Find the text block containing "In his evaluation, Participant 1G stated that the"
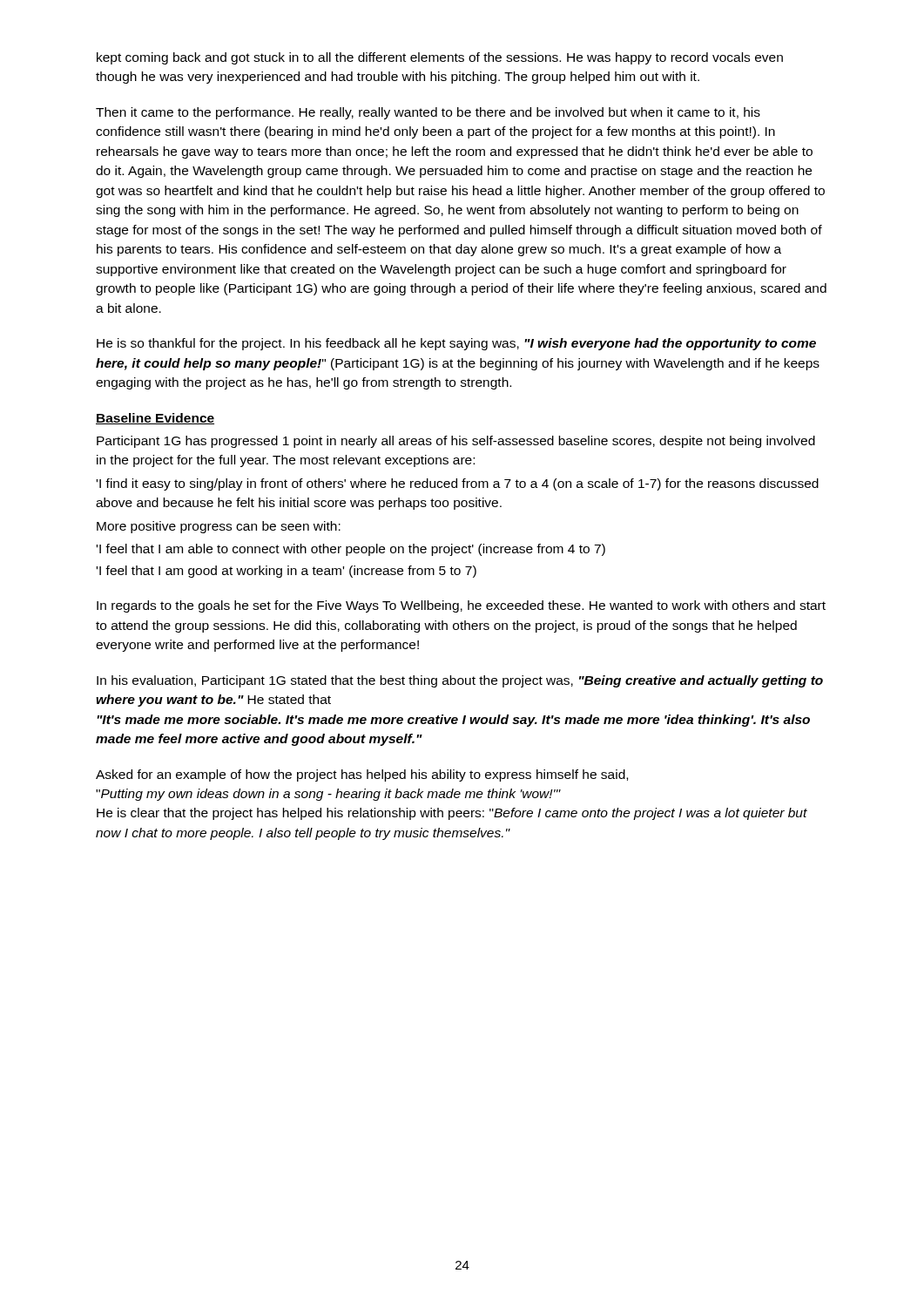 (x=460, y=709)
